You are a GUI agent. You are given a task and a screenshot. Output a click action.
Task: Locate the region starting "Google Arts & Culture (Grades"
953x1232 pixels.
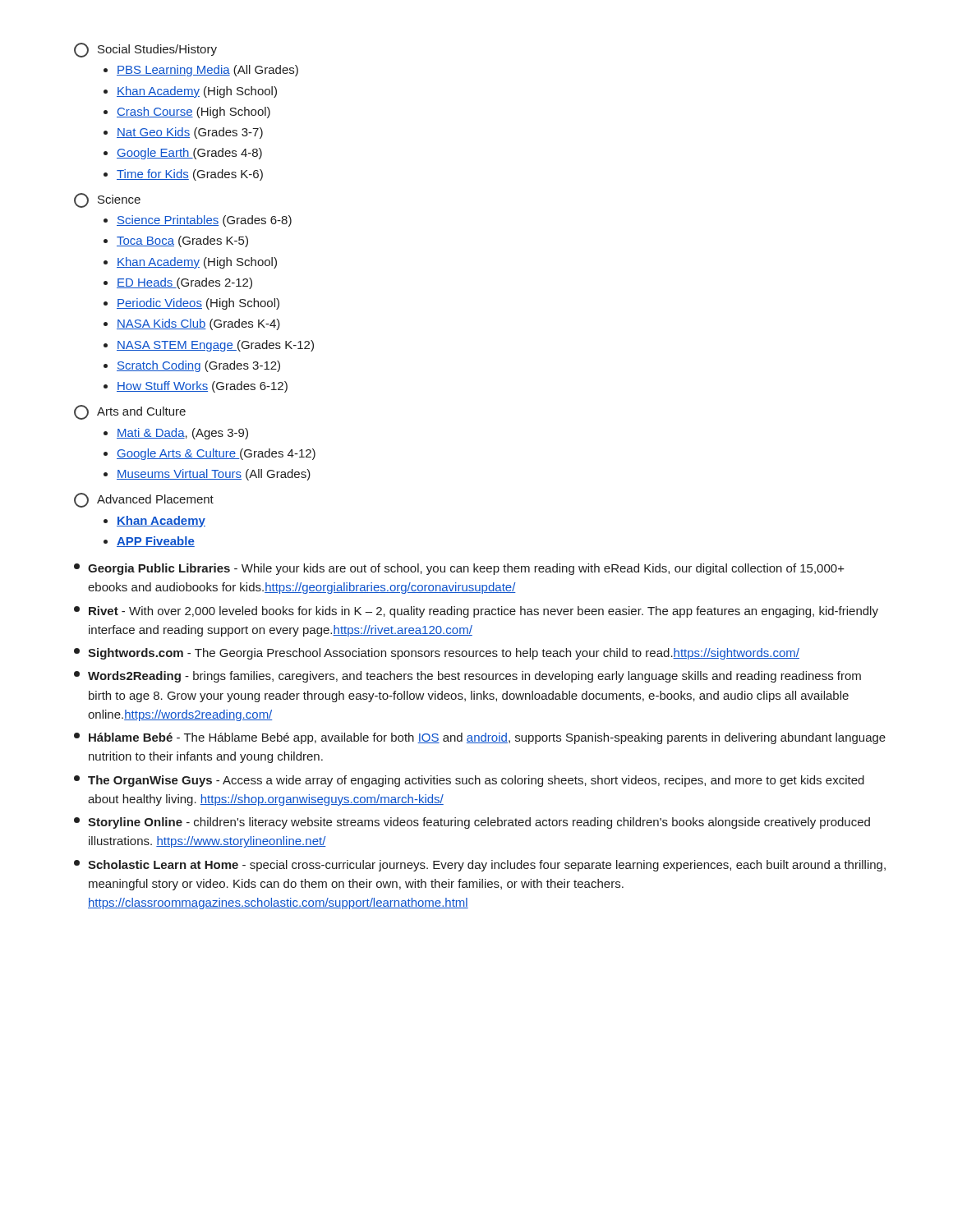pyautogui.click(x=216, y=453)
